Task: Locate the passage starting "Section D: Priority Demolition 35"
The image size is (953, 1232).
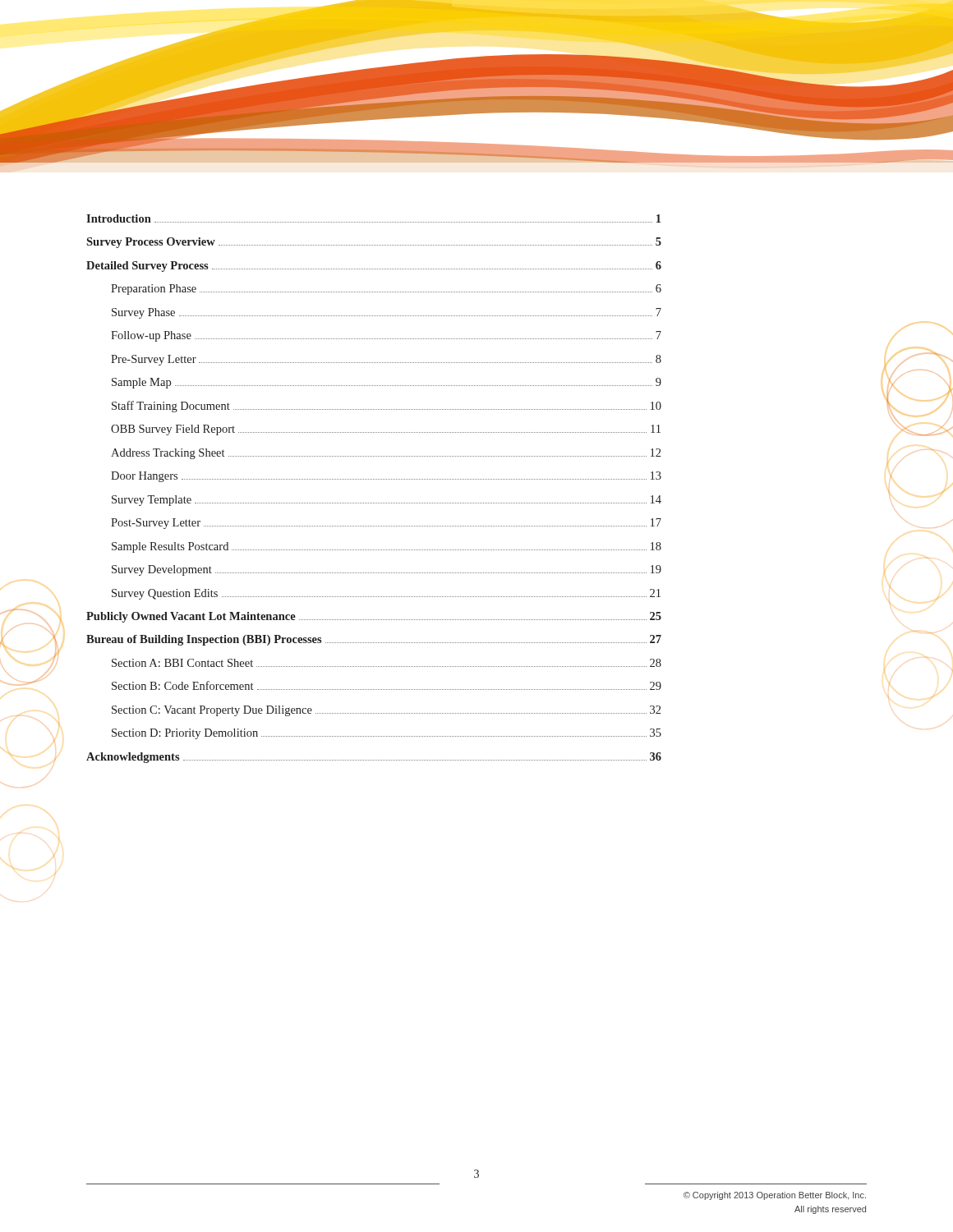Action: point(386,733)
